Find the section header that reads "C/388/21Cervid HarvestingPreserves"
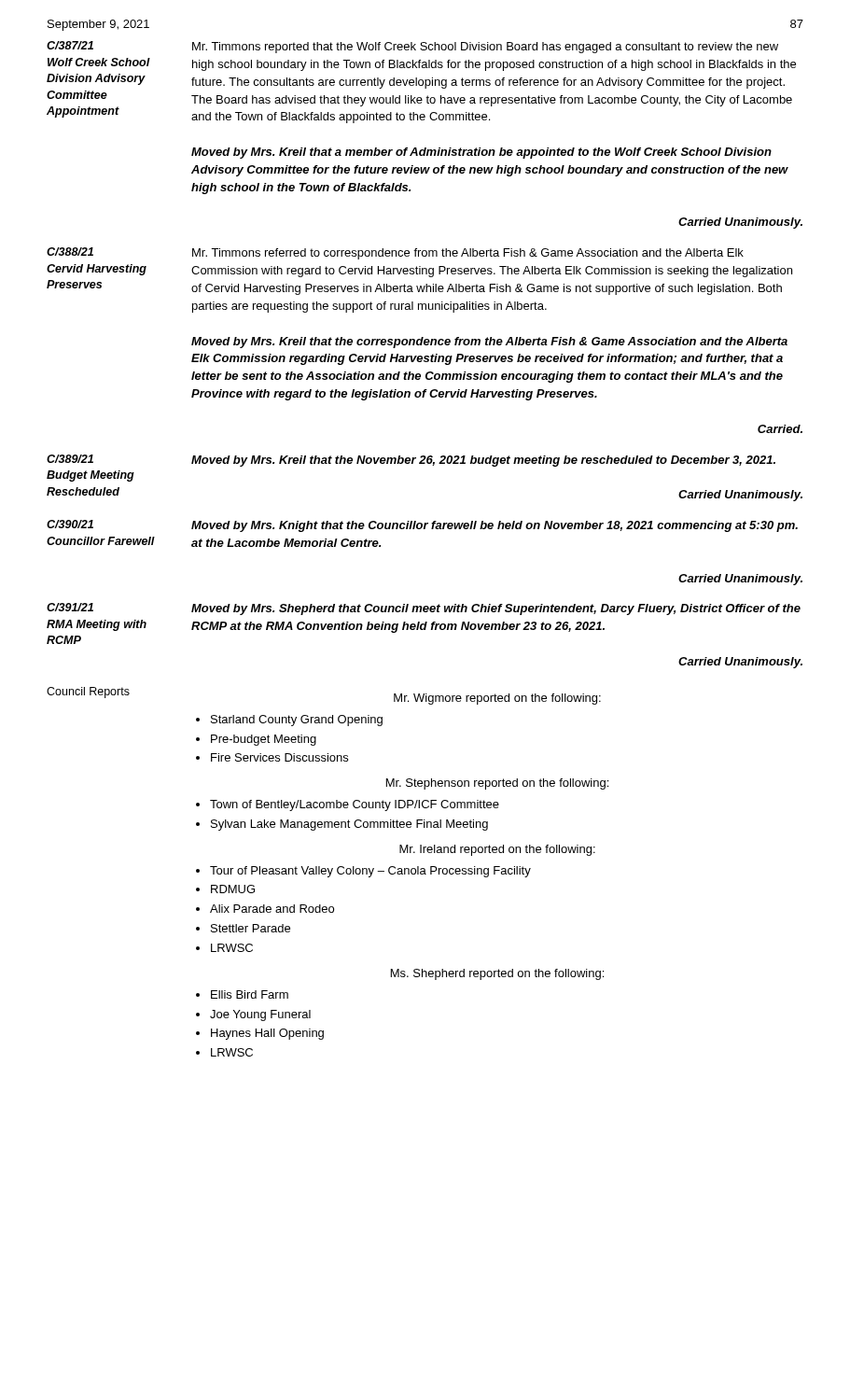850x1400 pixels. [x=97, y=269]
